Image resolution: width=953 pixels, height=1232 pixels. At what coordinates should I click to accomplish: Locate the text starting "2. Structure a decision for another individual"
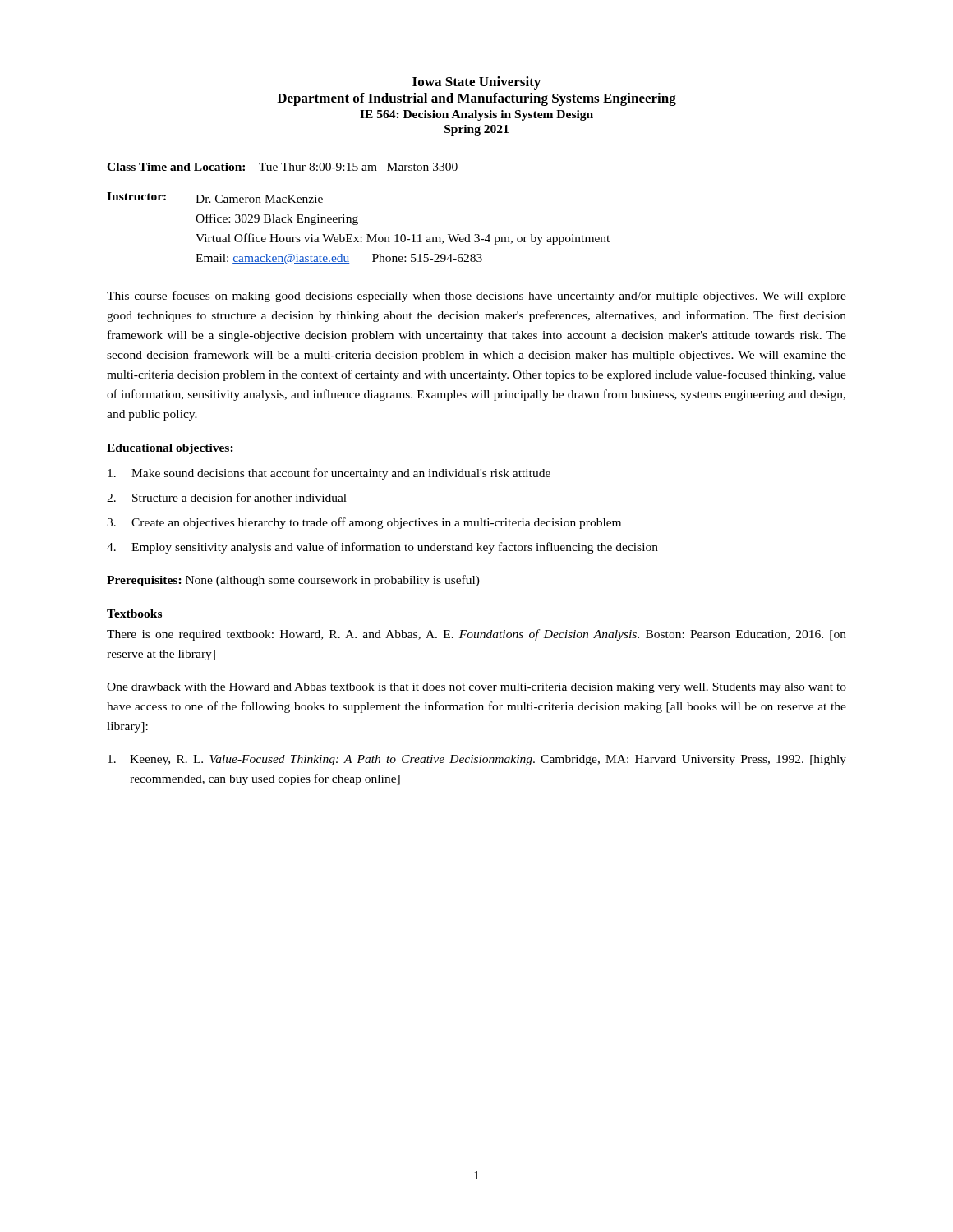click(x=227, y=497)
